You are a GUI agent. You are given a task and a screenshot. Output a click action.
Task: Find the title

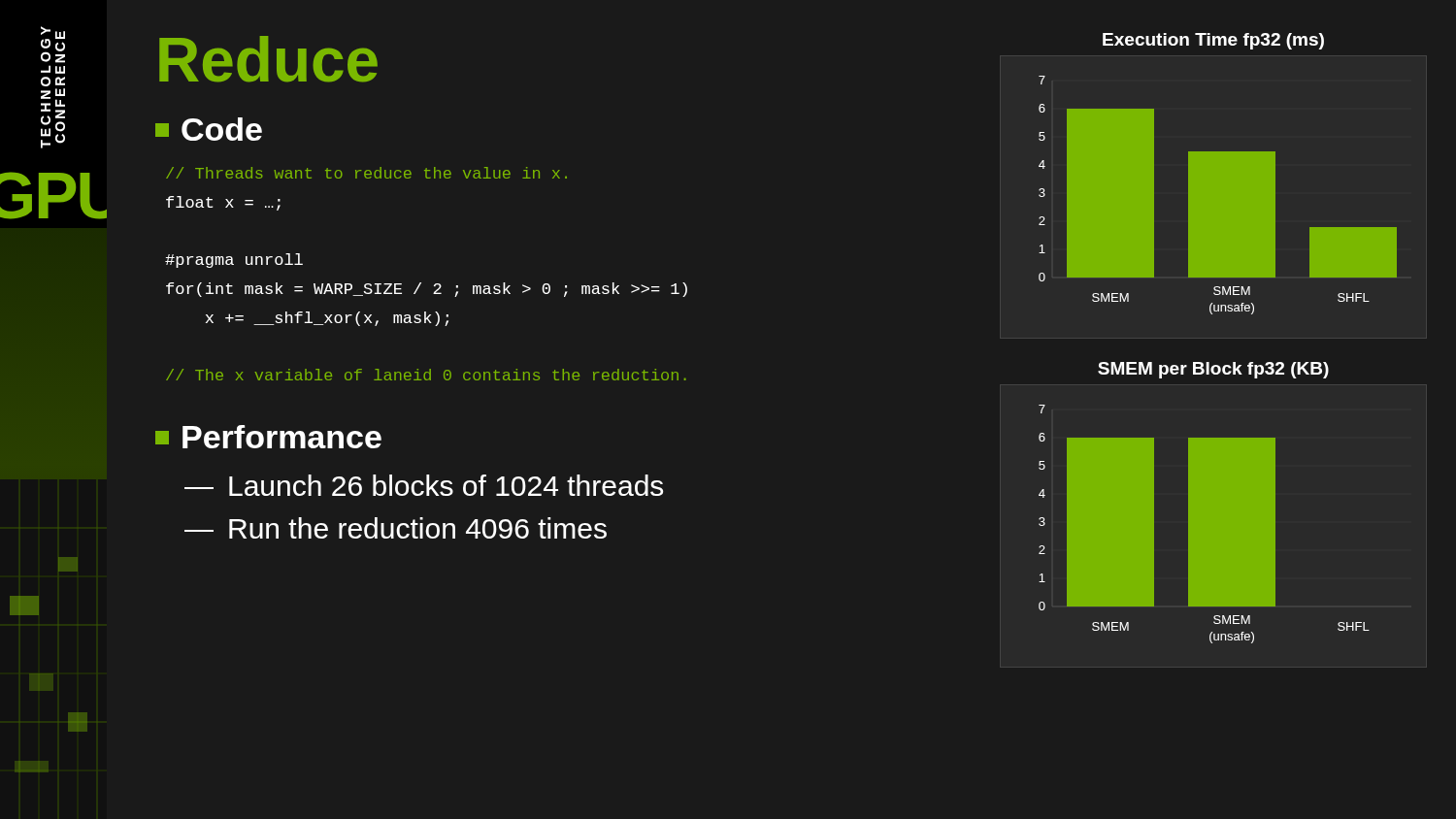[x=268, y=60]
